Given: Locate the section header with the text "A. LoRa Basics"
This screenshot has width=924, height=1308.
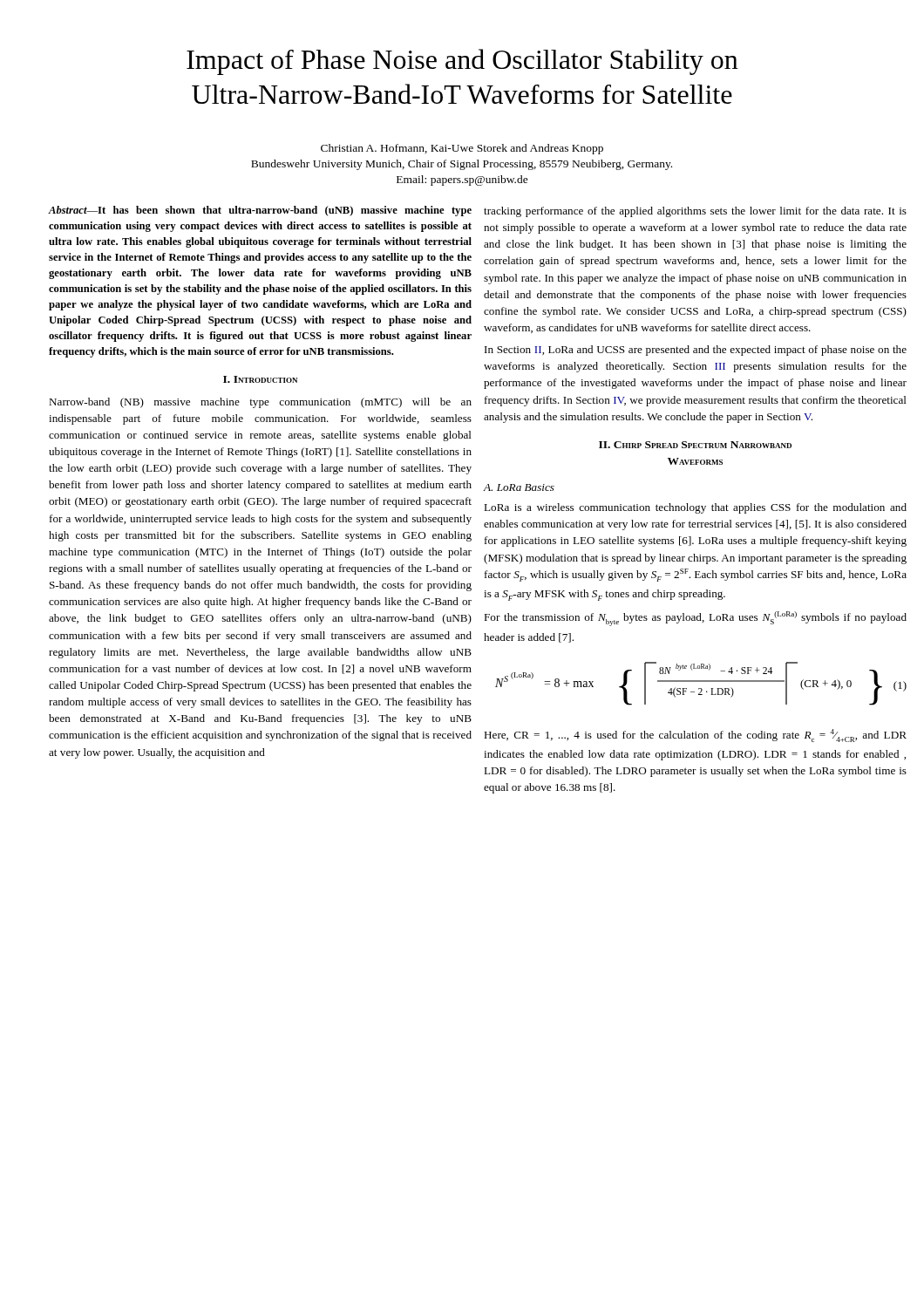Looking at the screenshot, I should [x=519, y=487].
